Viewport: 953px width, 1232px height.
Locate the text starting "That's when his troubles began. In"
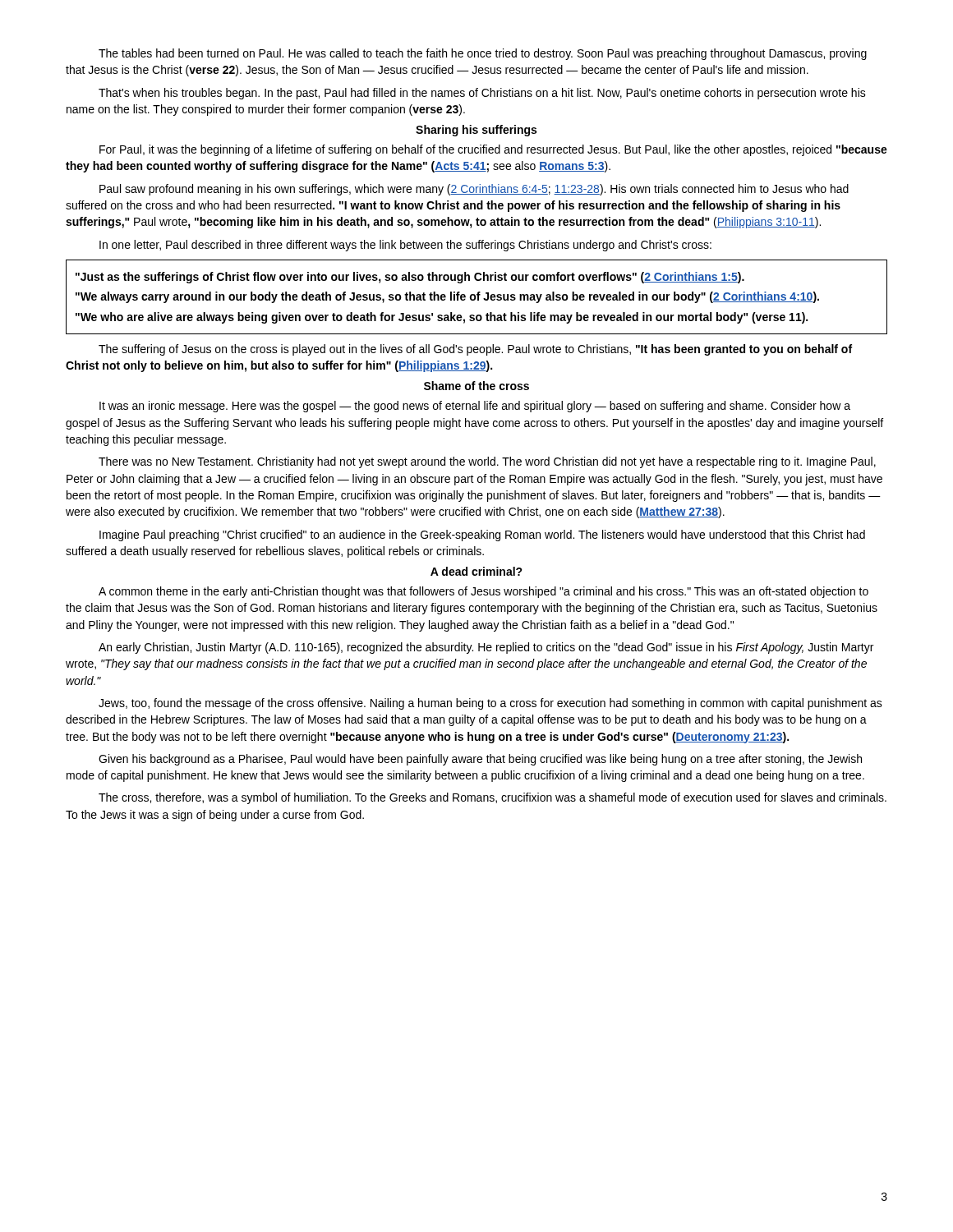coord(476,101)
